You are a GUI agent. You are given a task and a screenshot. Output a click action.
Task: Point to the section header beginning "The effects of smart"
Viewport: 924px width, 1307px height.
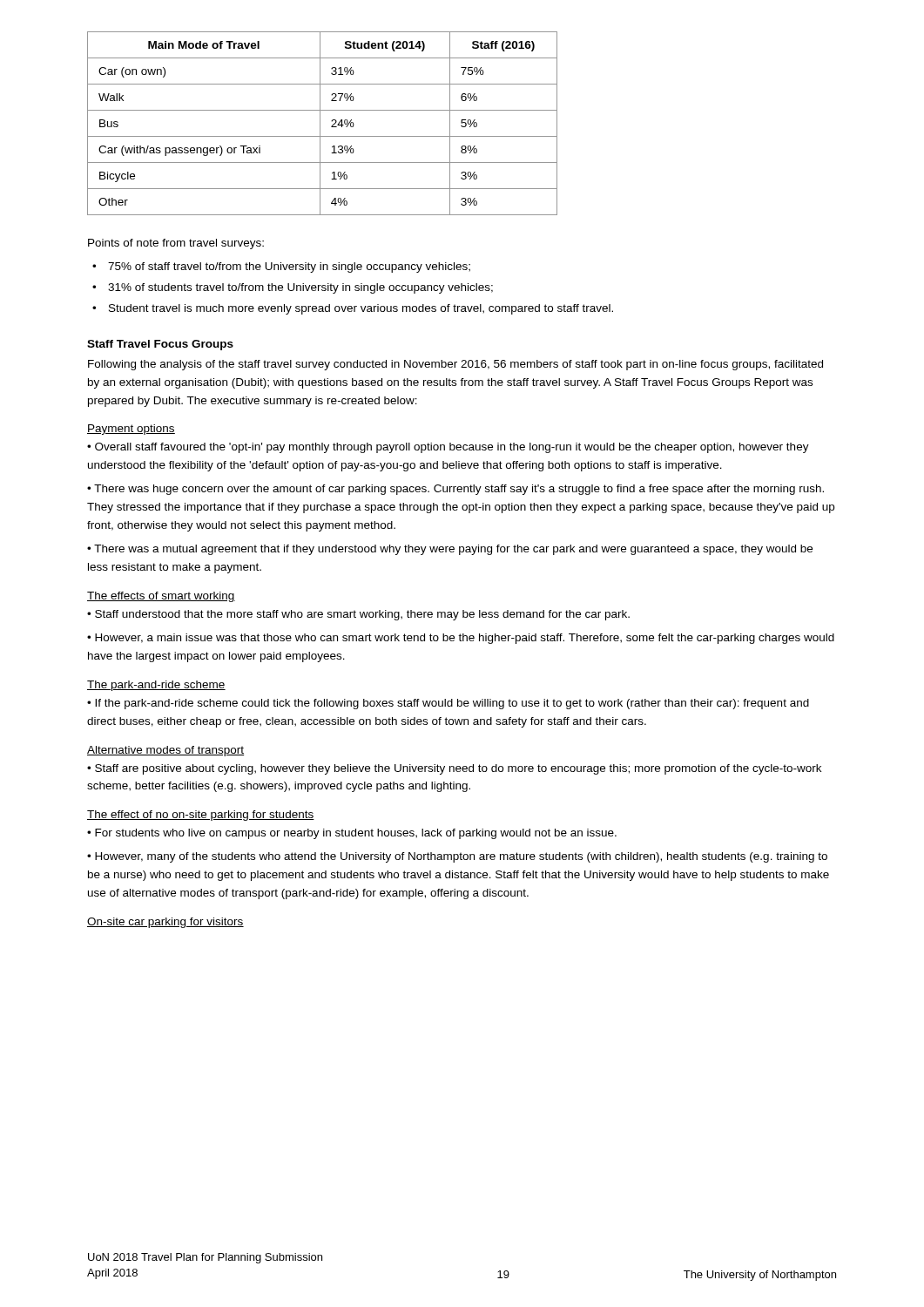pos(161,595)
